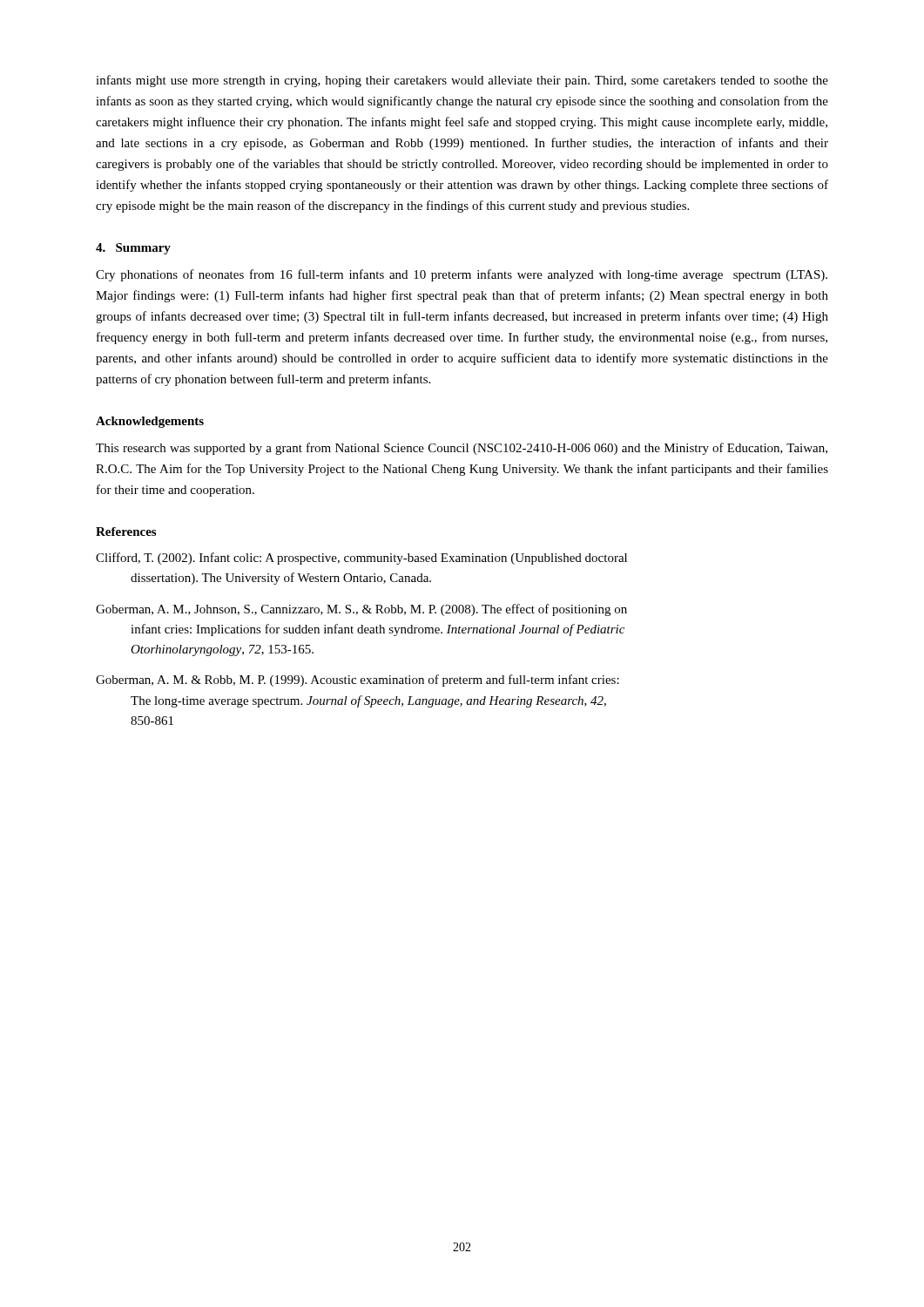Locate the block starting "Clifford, T. (2002). Infant colic: A prospective,"

tap(462, 640)
